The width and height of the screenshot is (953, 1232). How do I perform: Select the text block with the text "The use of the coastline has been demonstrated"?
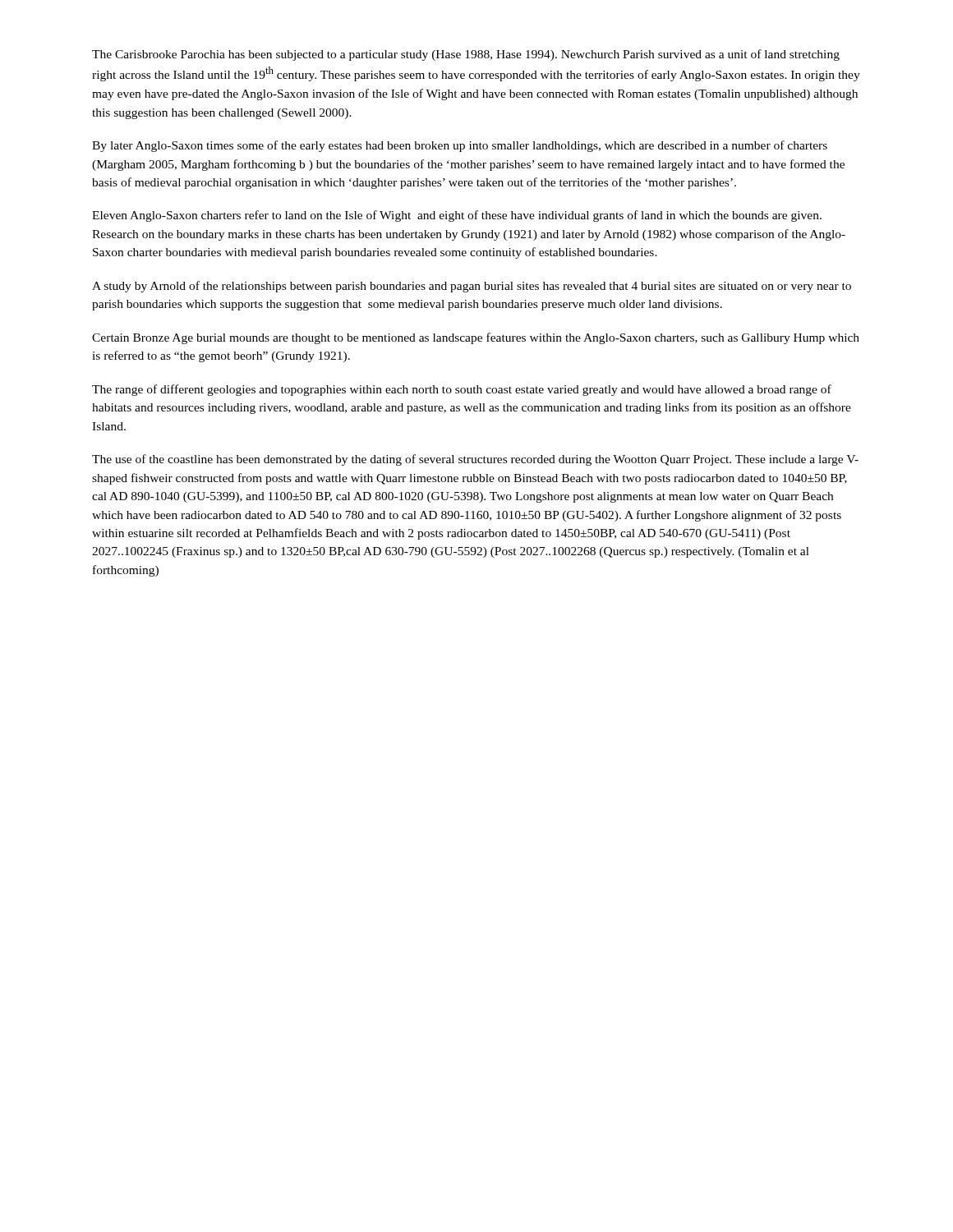[x=475, y=514]
